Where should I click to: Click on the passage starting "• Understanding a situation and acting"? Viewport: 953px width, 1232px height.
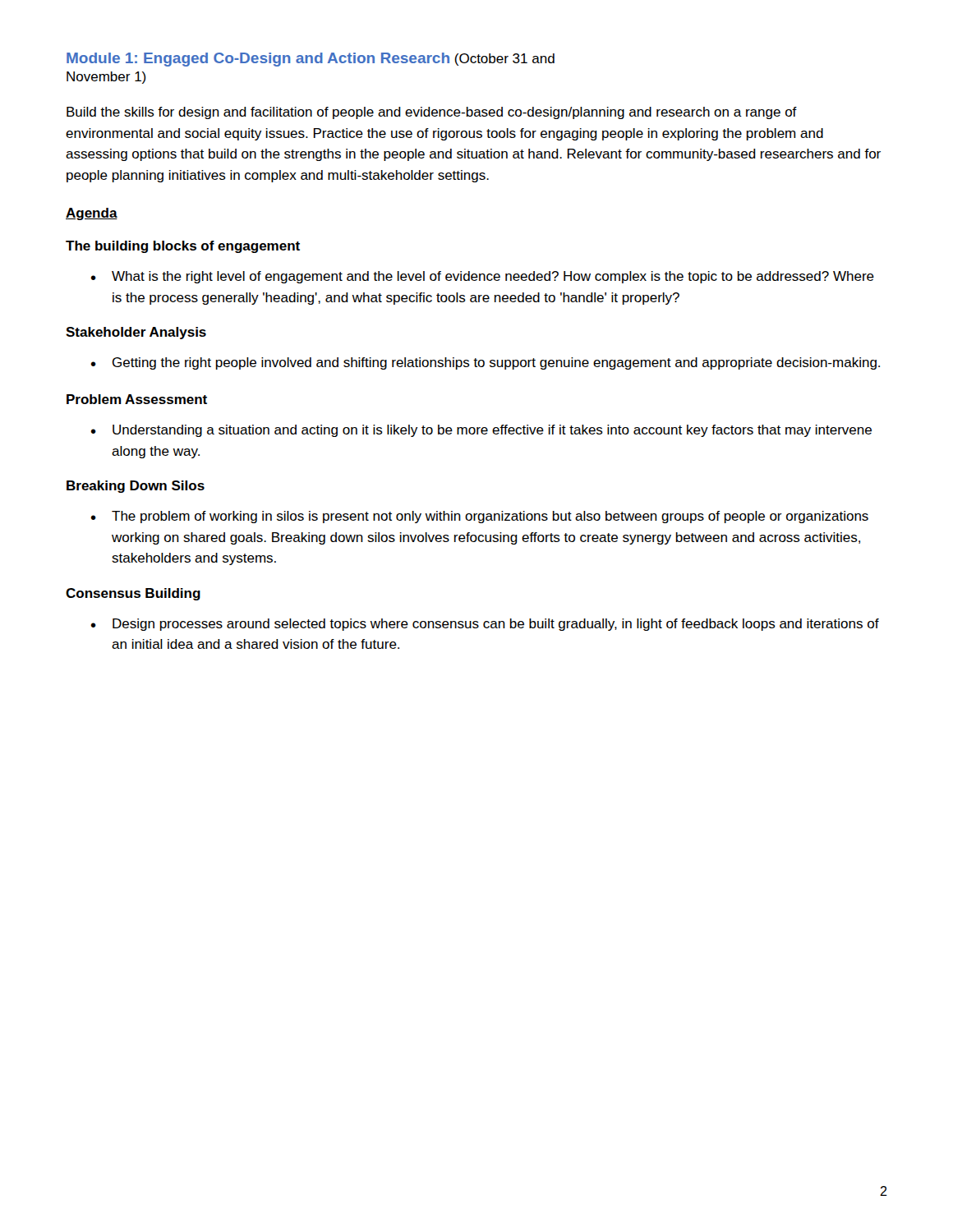pos(489,441)
